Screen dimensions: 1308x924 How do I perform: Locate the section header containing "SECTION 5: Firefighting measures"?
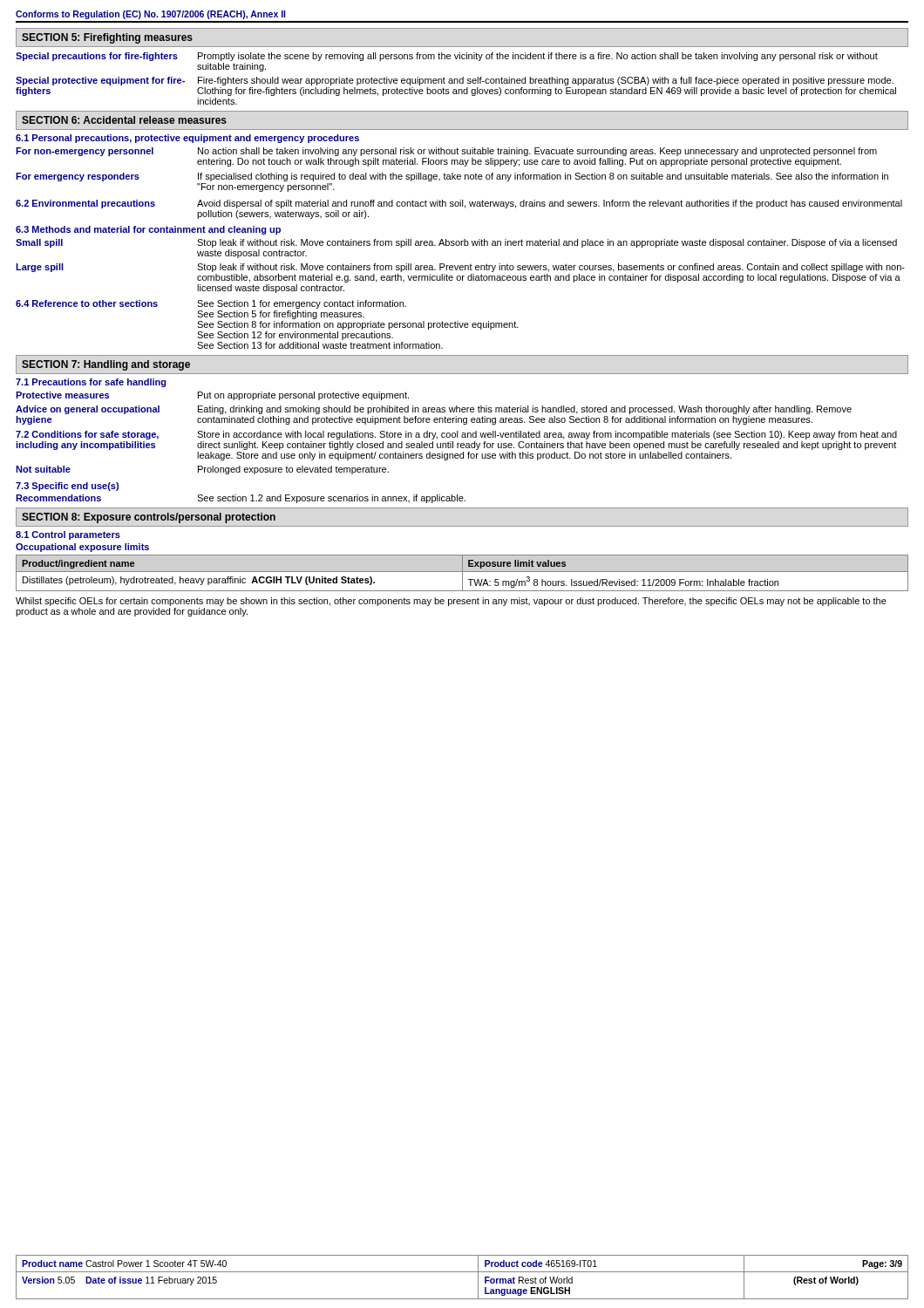107,37
